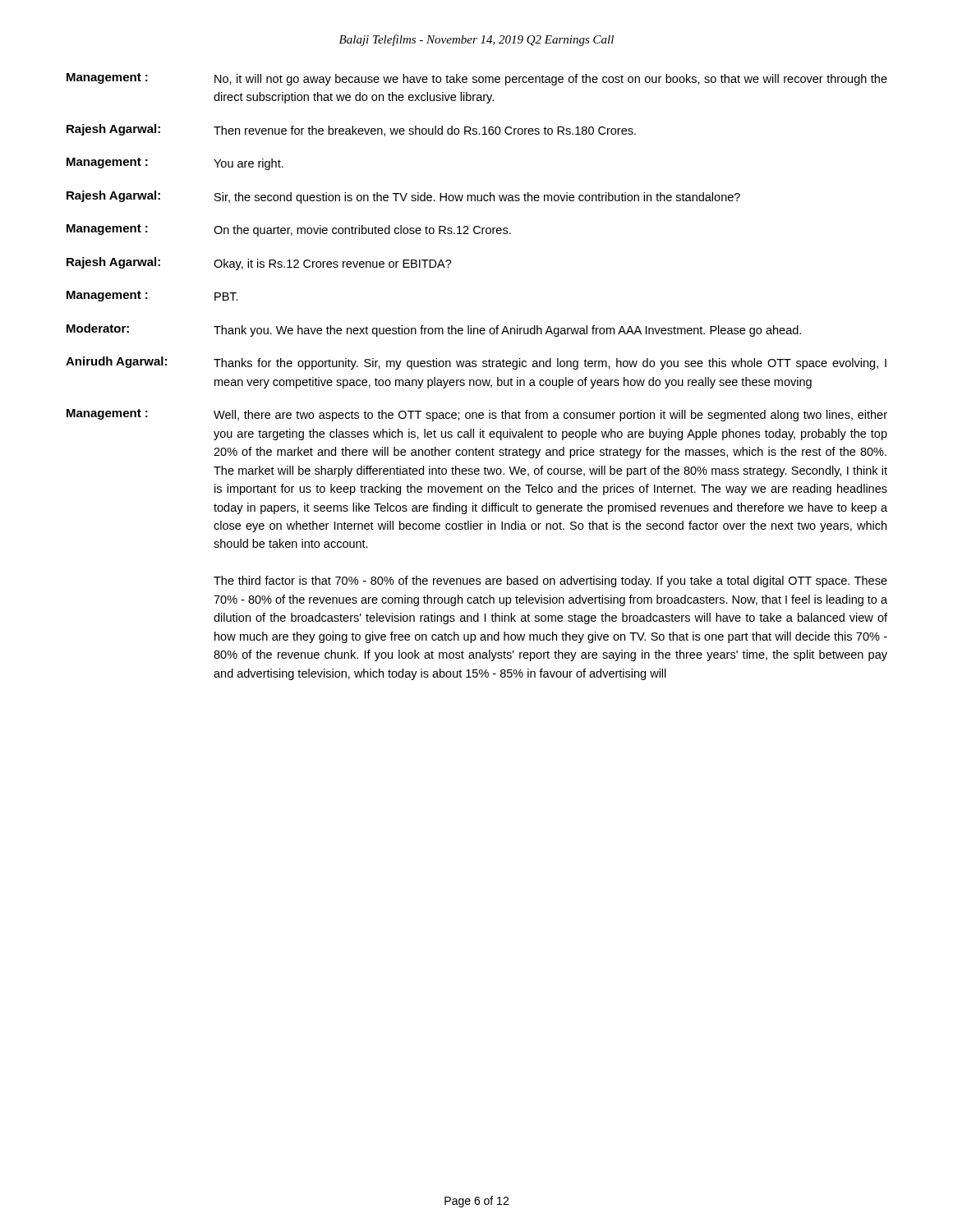Find "Management : You are right." on this page
The width and height of the screenshot is (953, 1232).
click(x=113, y=164)
